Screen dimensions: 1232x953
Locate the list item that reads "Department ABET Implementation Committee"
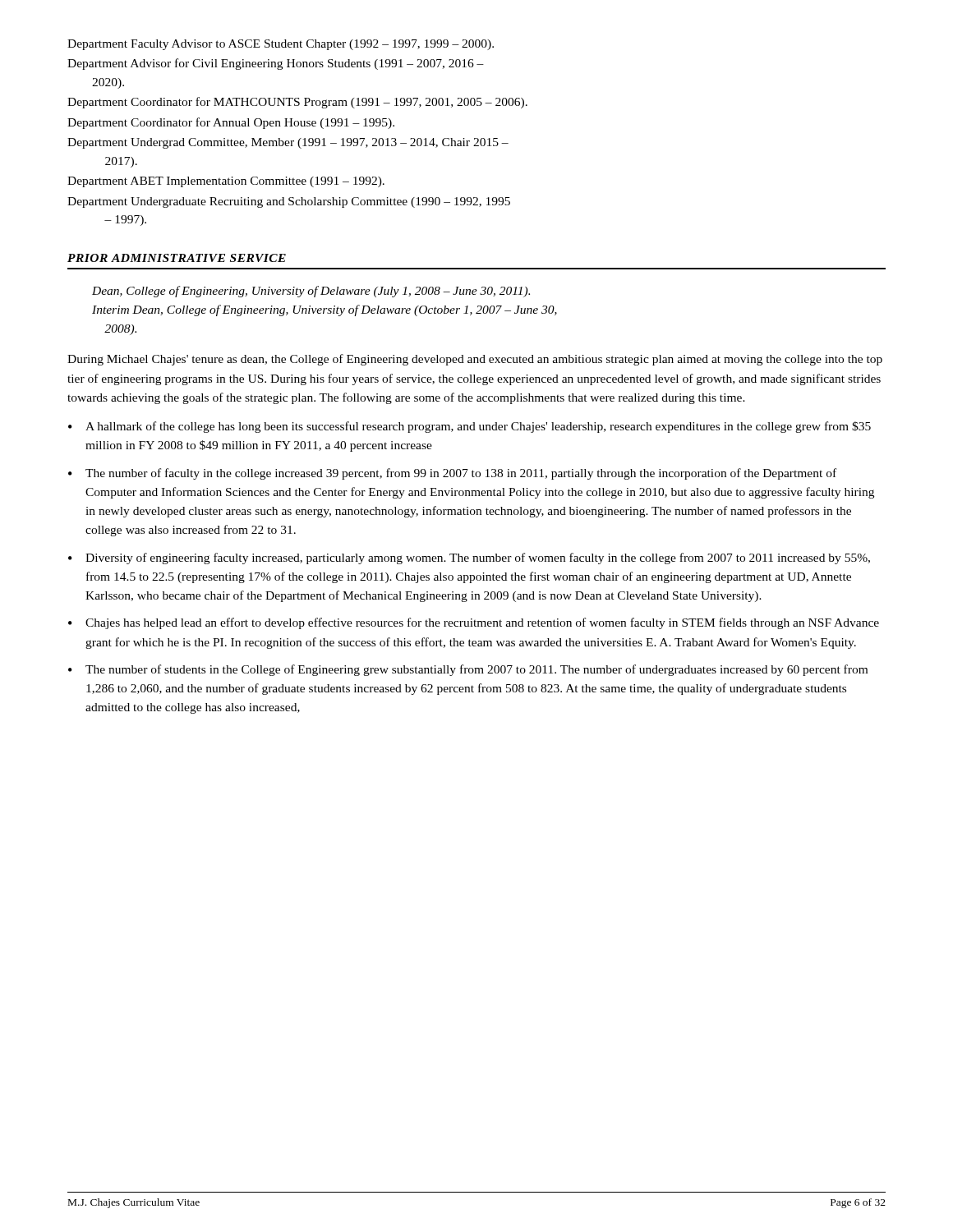[x=226, y=181]
